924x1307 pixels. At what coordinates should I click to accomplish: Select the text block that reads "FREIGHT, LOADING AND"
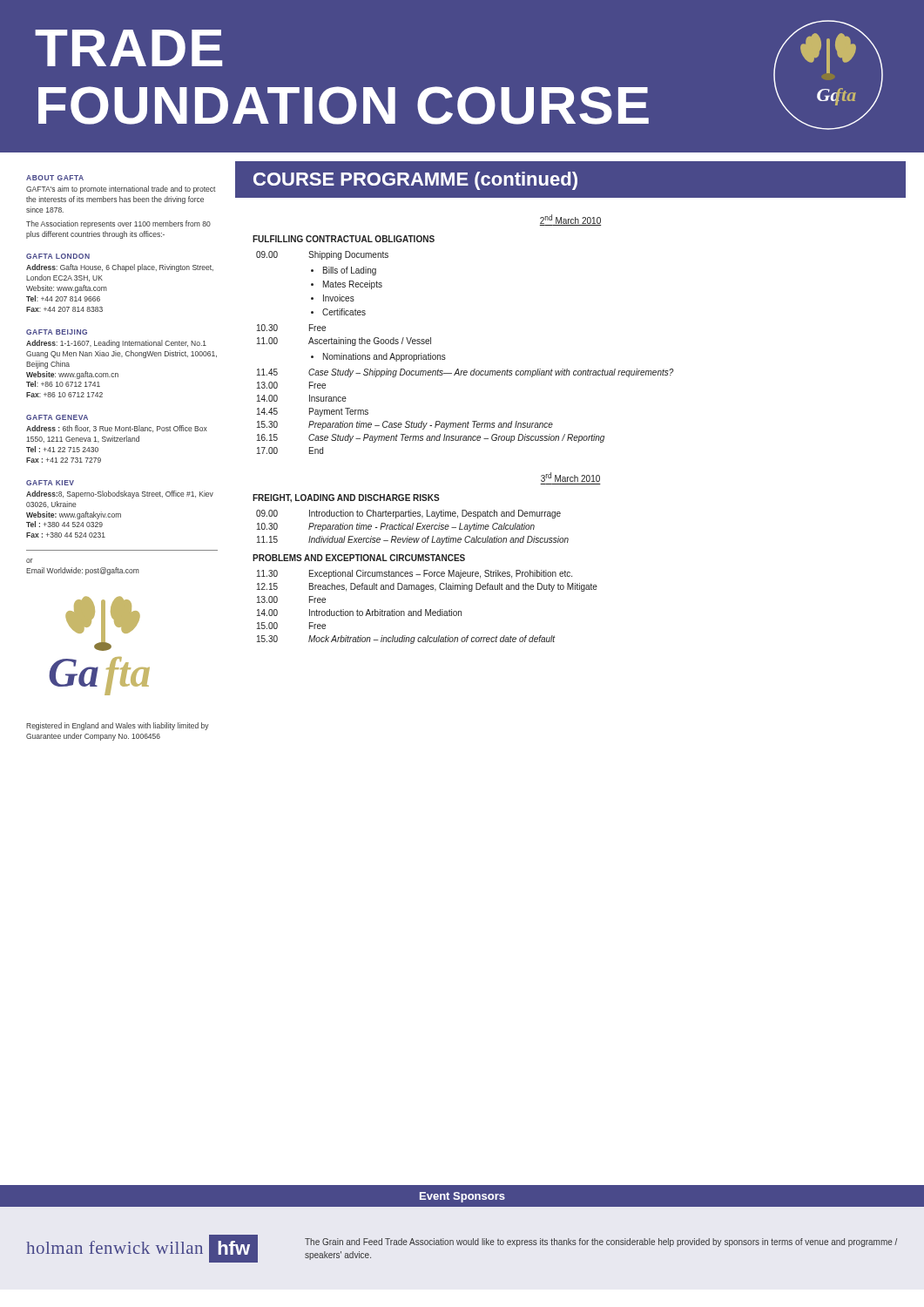[x=346, y=498]
